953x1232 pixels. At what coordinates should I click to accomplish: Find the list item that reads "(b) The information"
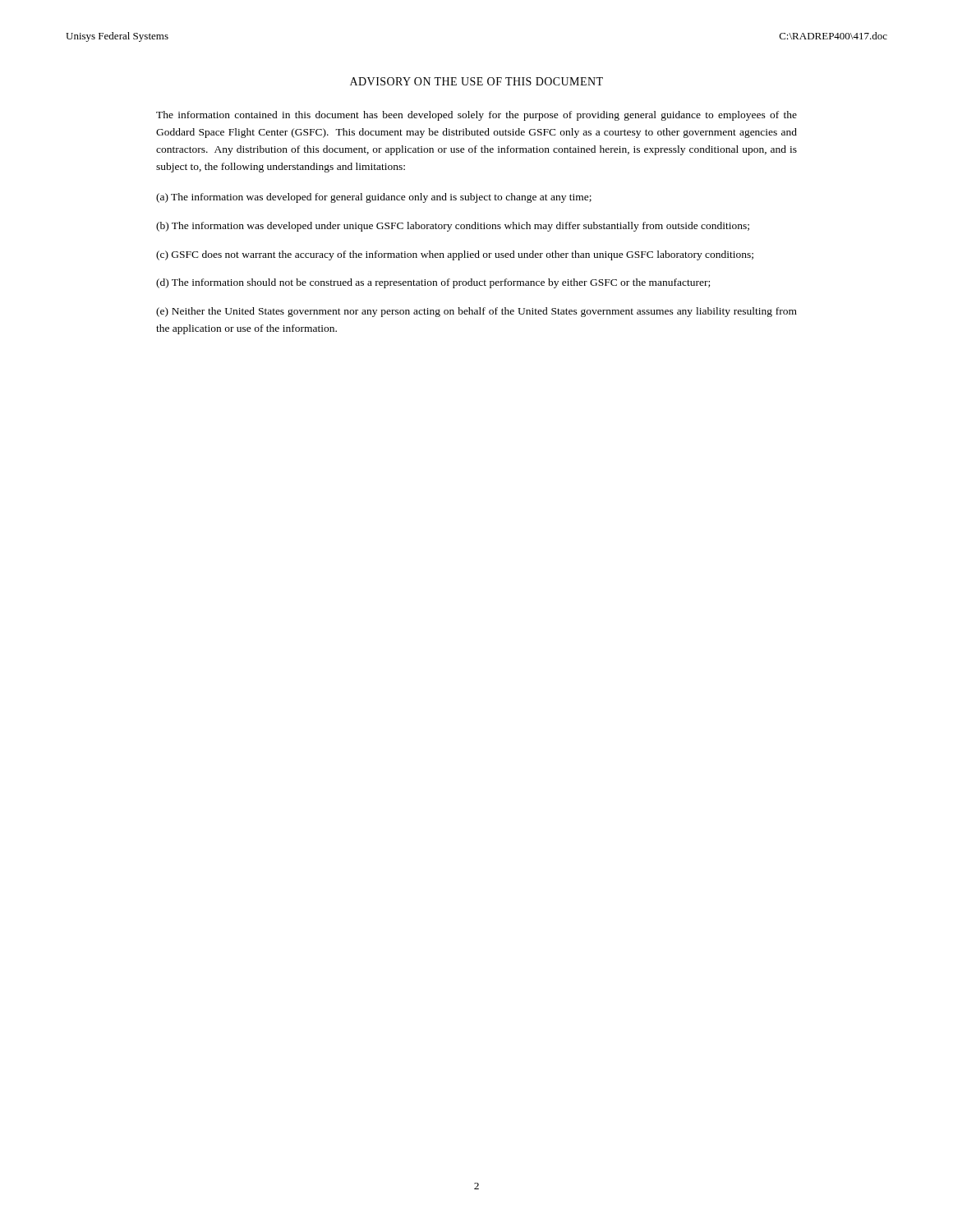point(453,225)
